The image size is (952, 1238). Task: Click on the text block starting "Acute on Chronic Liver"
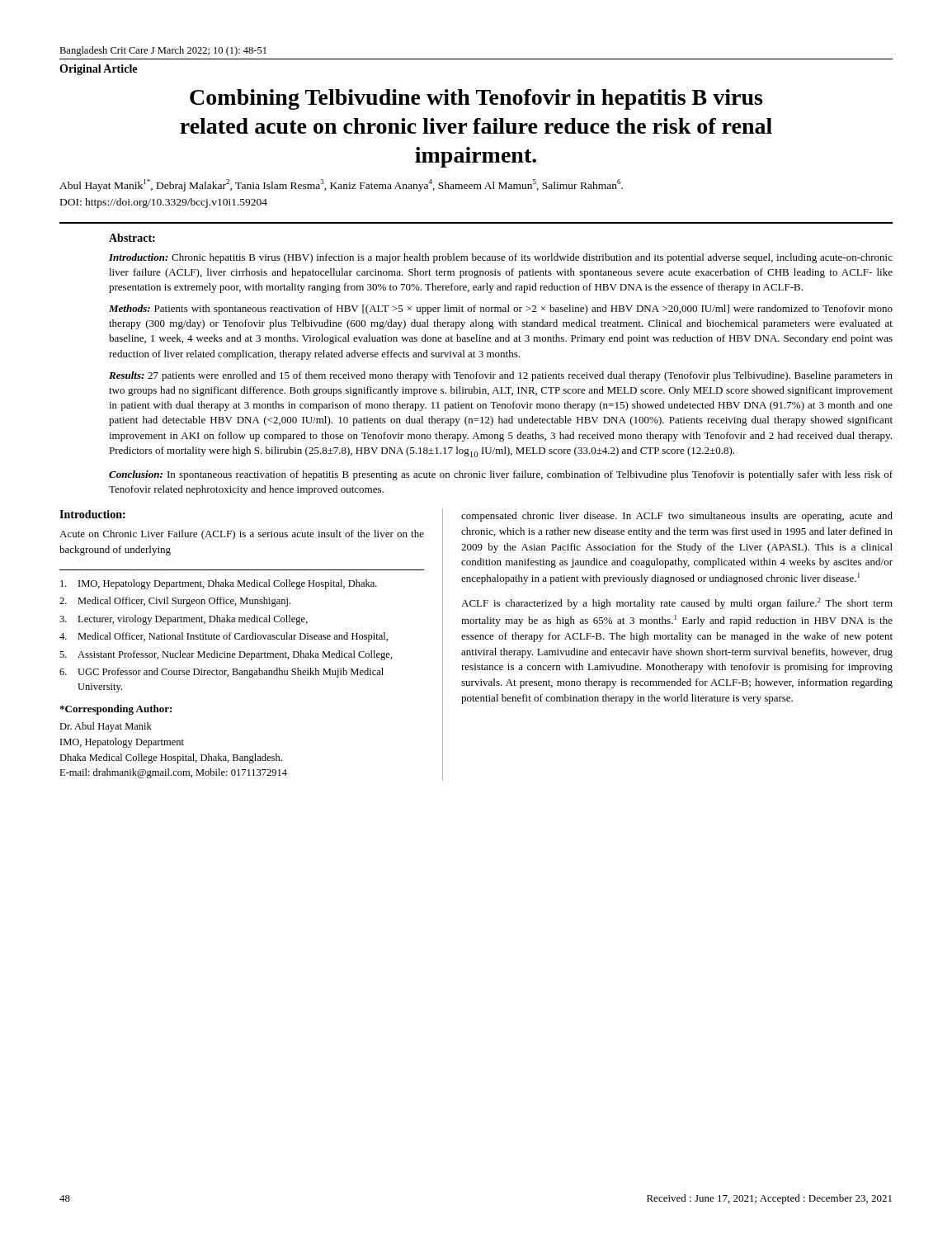242,541
